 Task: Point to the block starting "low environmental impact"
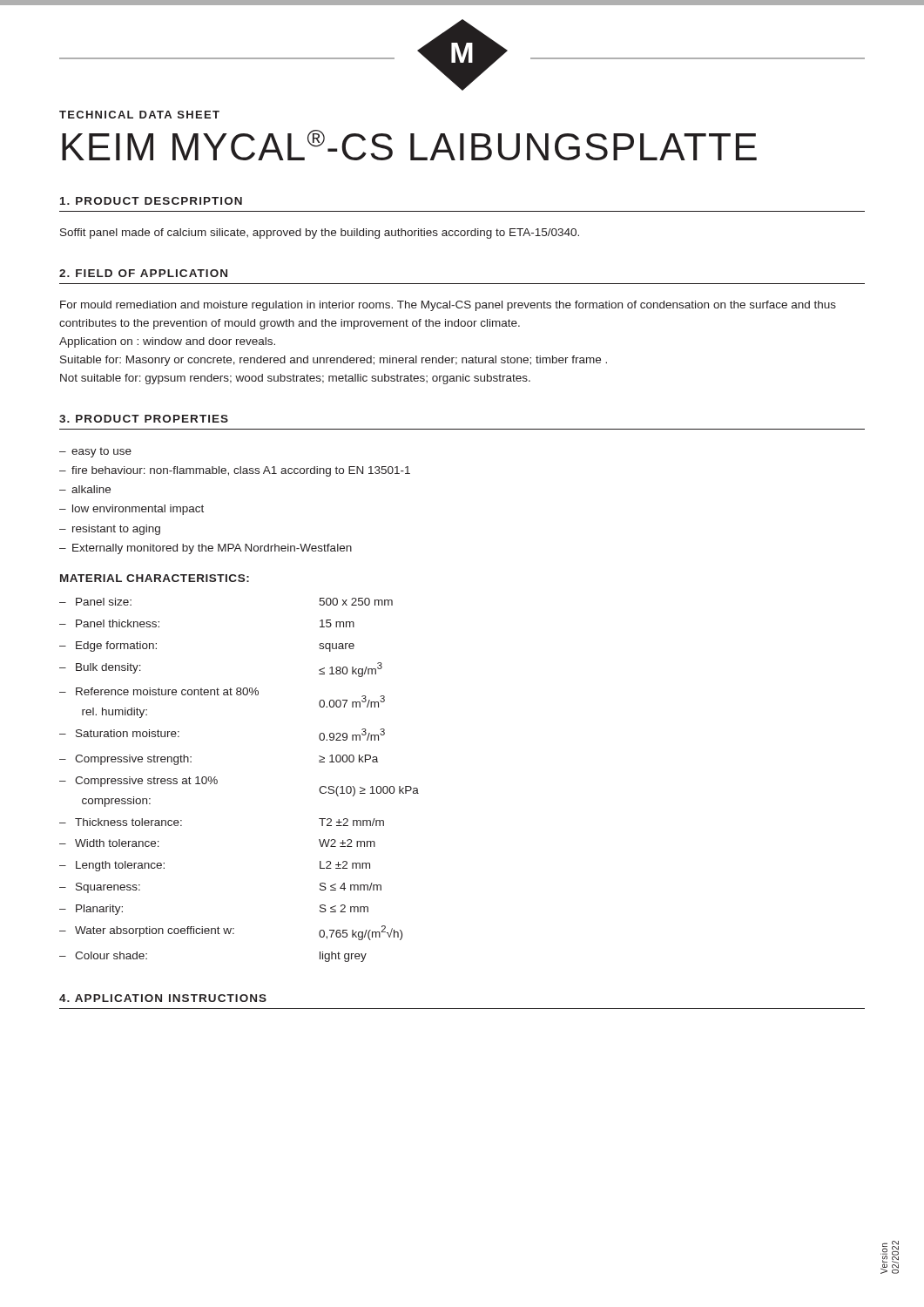pyautogui.click(x=138, y=509)
